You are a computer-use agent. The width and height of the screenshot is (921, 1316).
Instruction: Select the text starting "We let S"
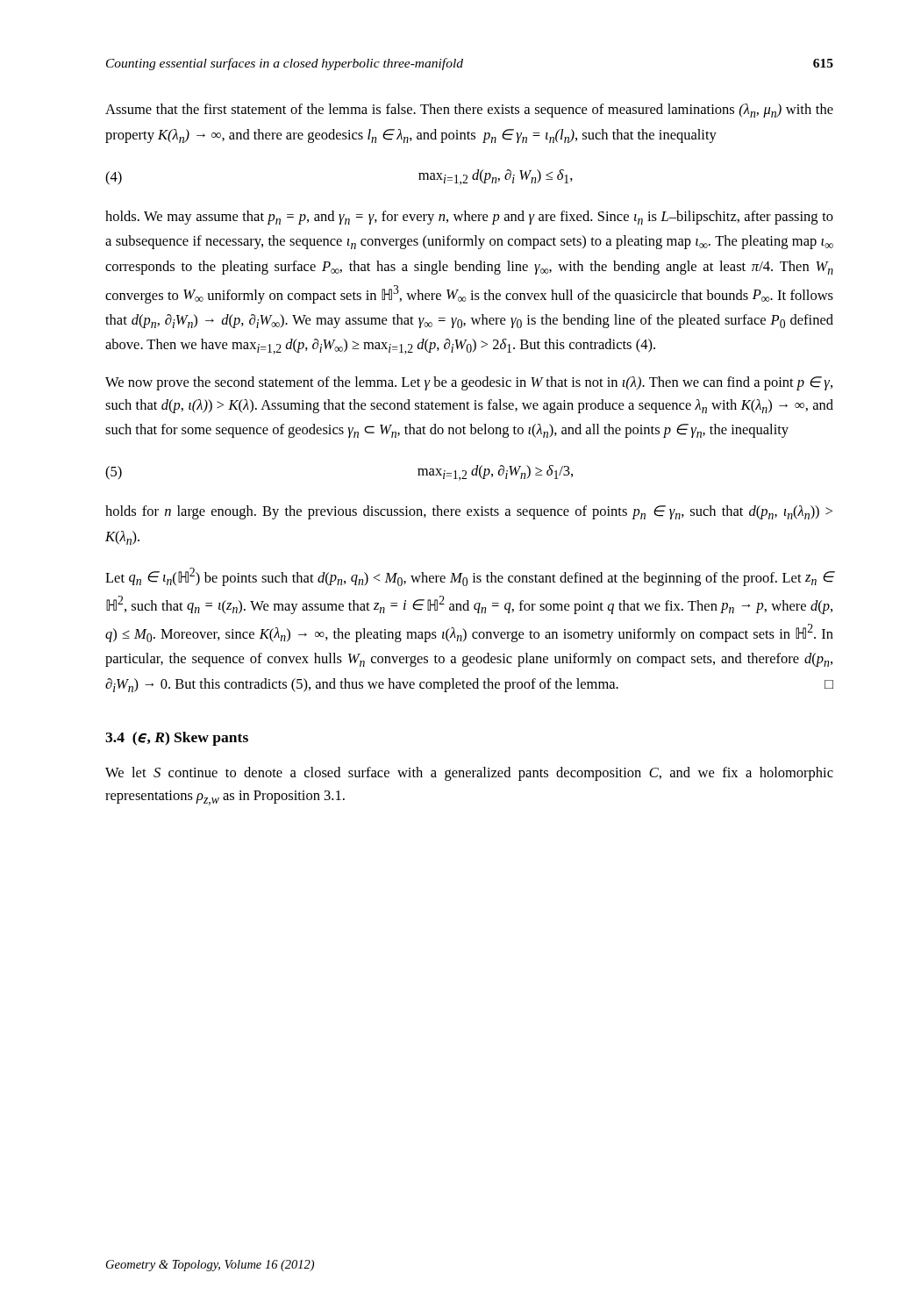[x=469, y=785]
